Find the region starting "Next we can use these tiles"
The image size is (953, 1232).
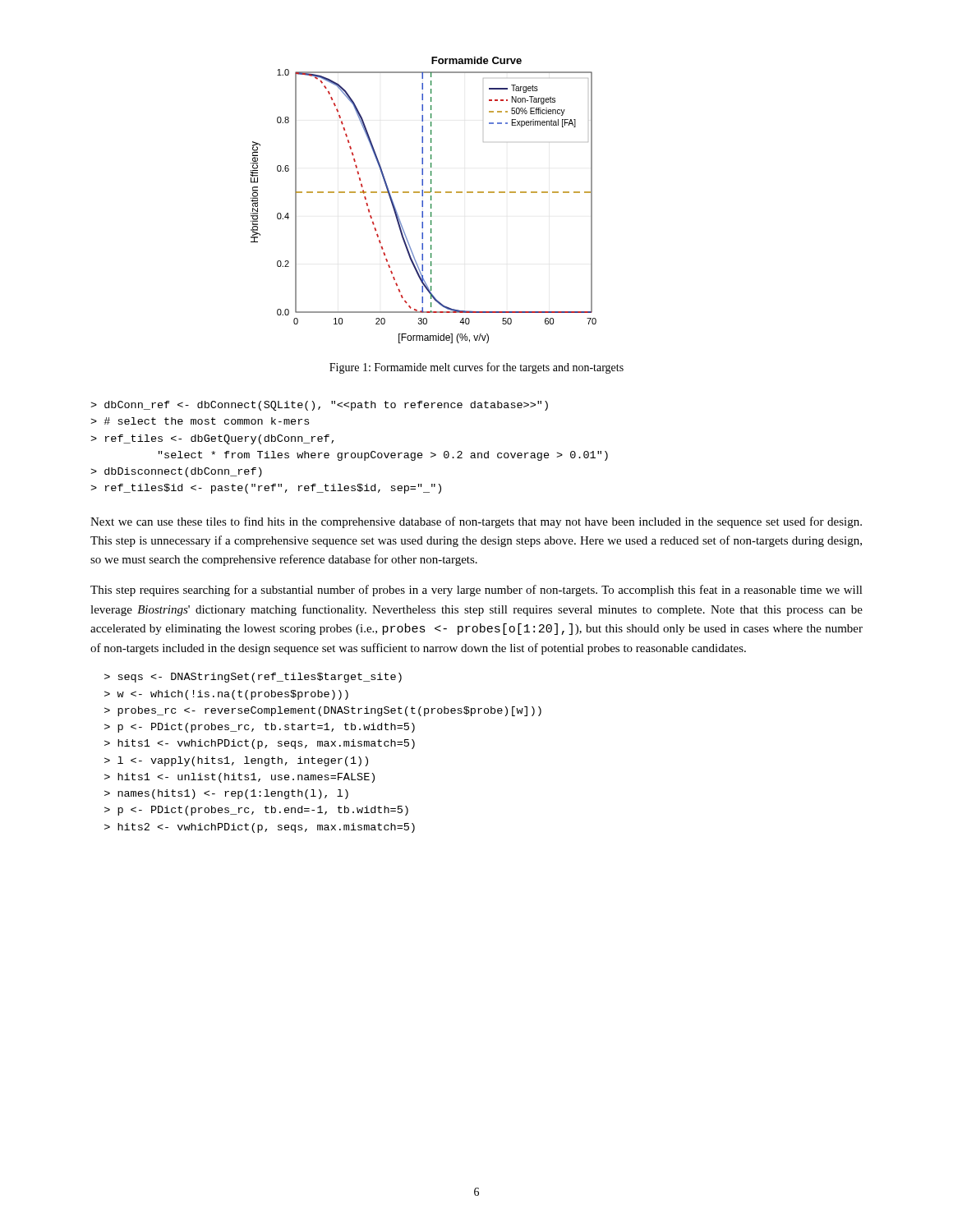pyautogui.click(x=476, y=540)
